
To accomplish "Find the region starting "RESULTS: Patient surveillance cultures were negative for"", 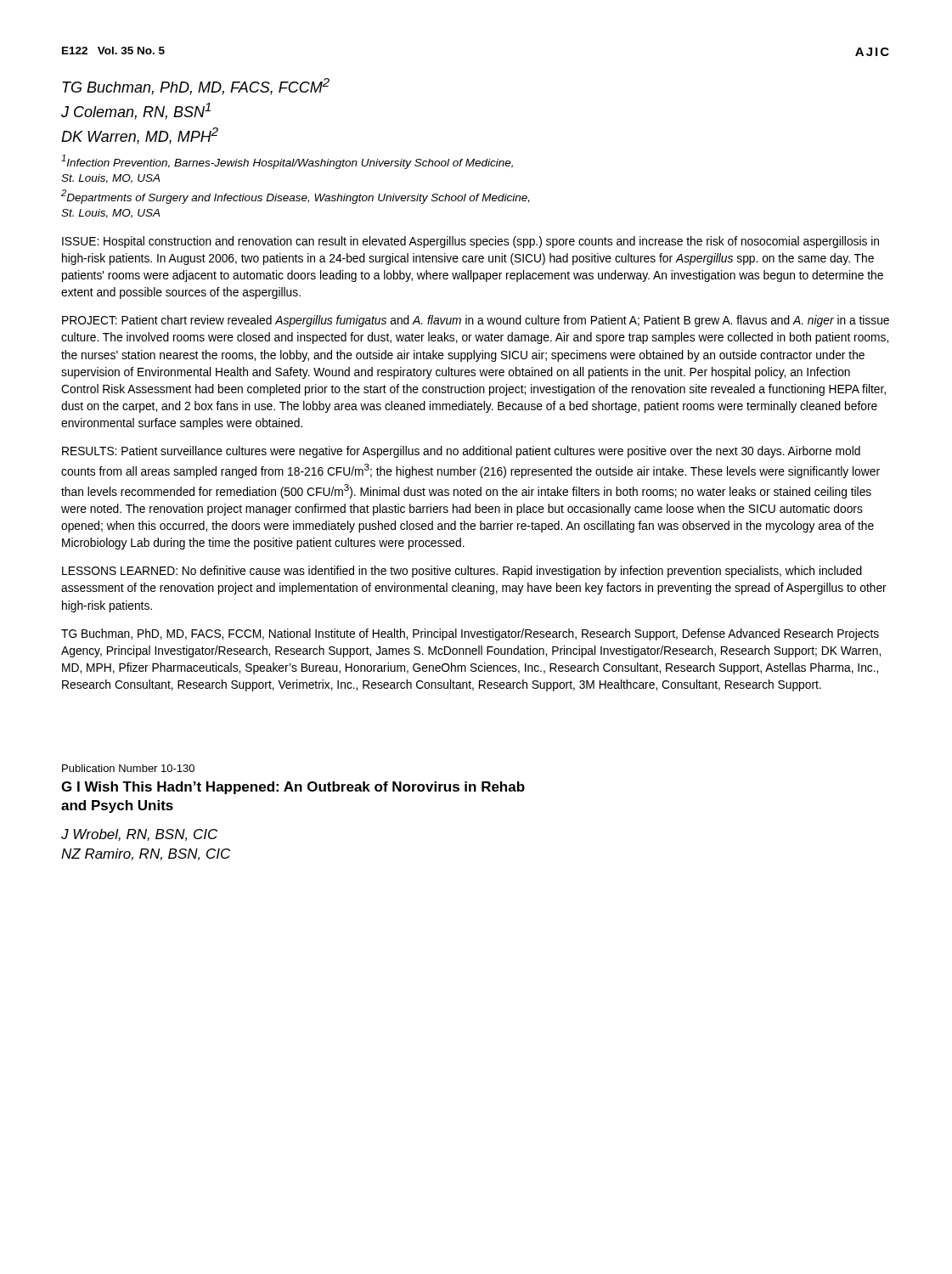I will tap(470, 497).
